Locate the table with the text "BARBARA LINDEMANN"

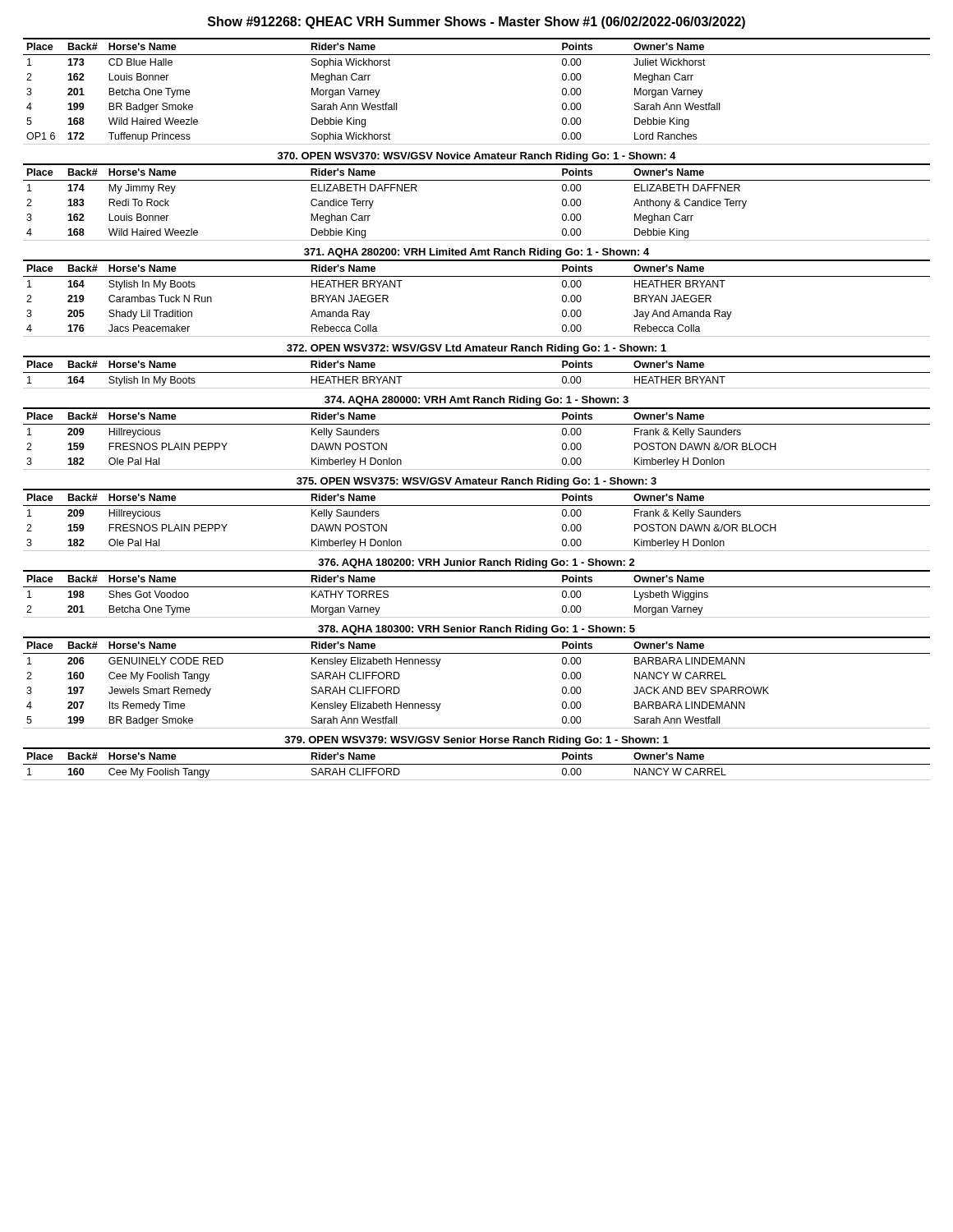[x=476, y=683]
